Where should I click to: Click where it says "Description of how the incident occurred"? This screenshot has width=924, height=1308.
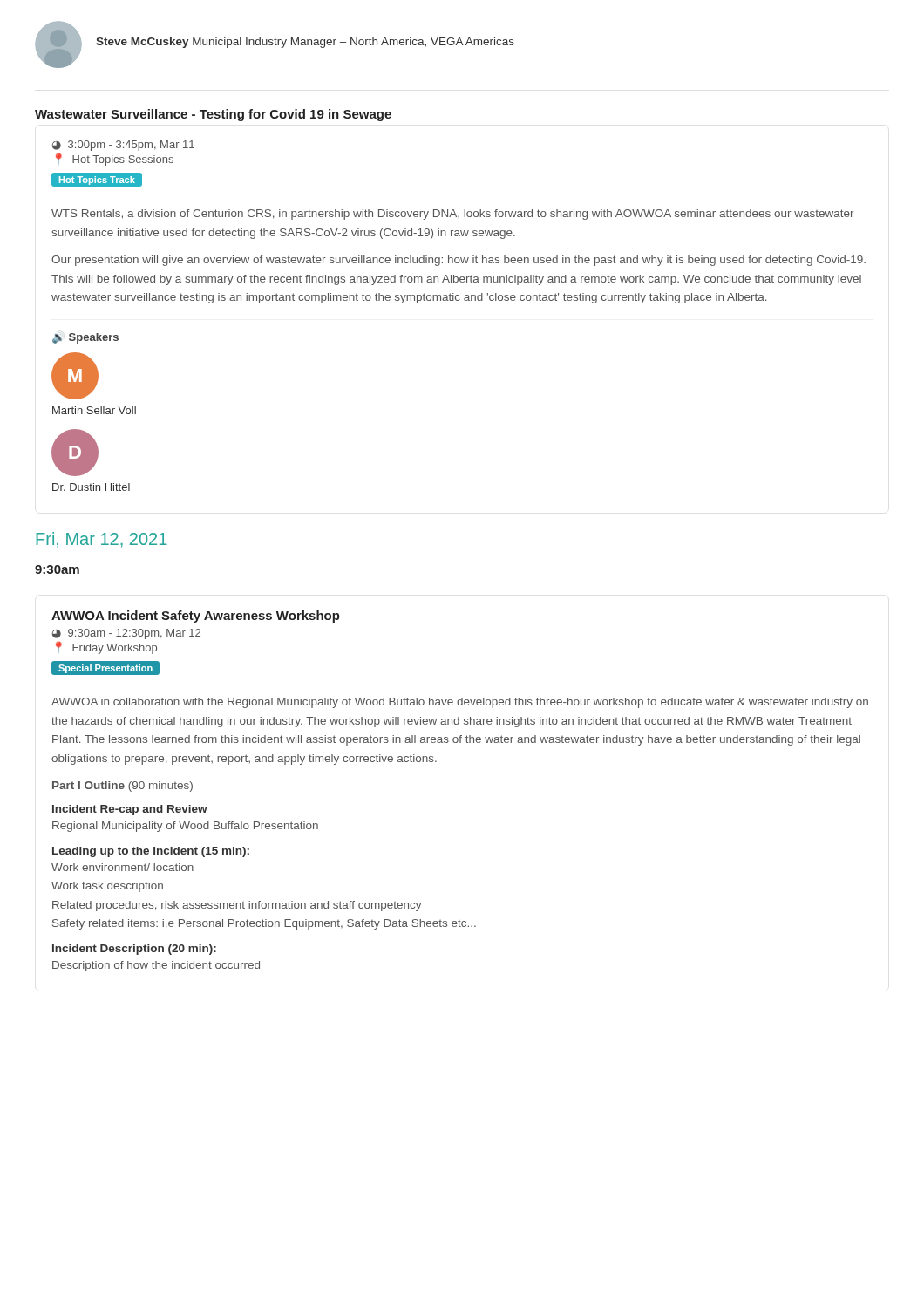[x=156, y=965]
